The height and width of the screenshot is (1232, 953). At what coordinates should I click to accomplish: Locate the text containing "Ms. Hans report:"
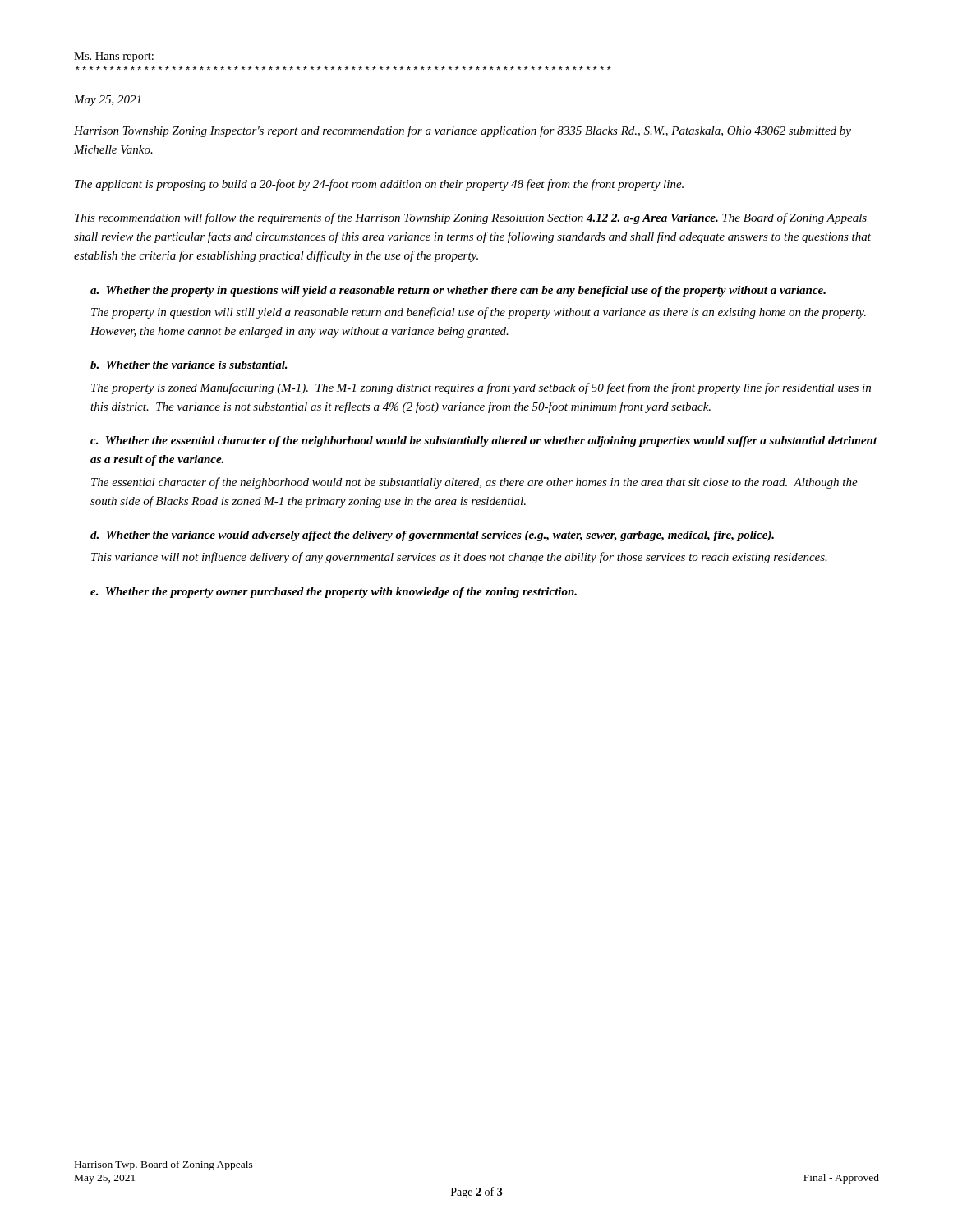[114, 56]
